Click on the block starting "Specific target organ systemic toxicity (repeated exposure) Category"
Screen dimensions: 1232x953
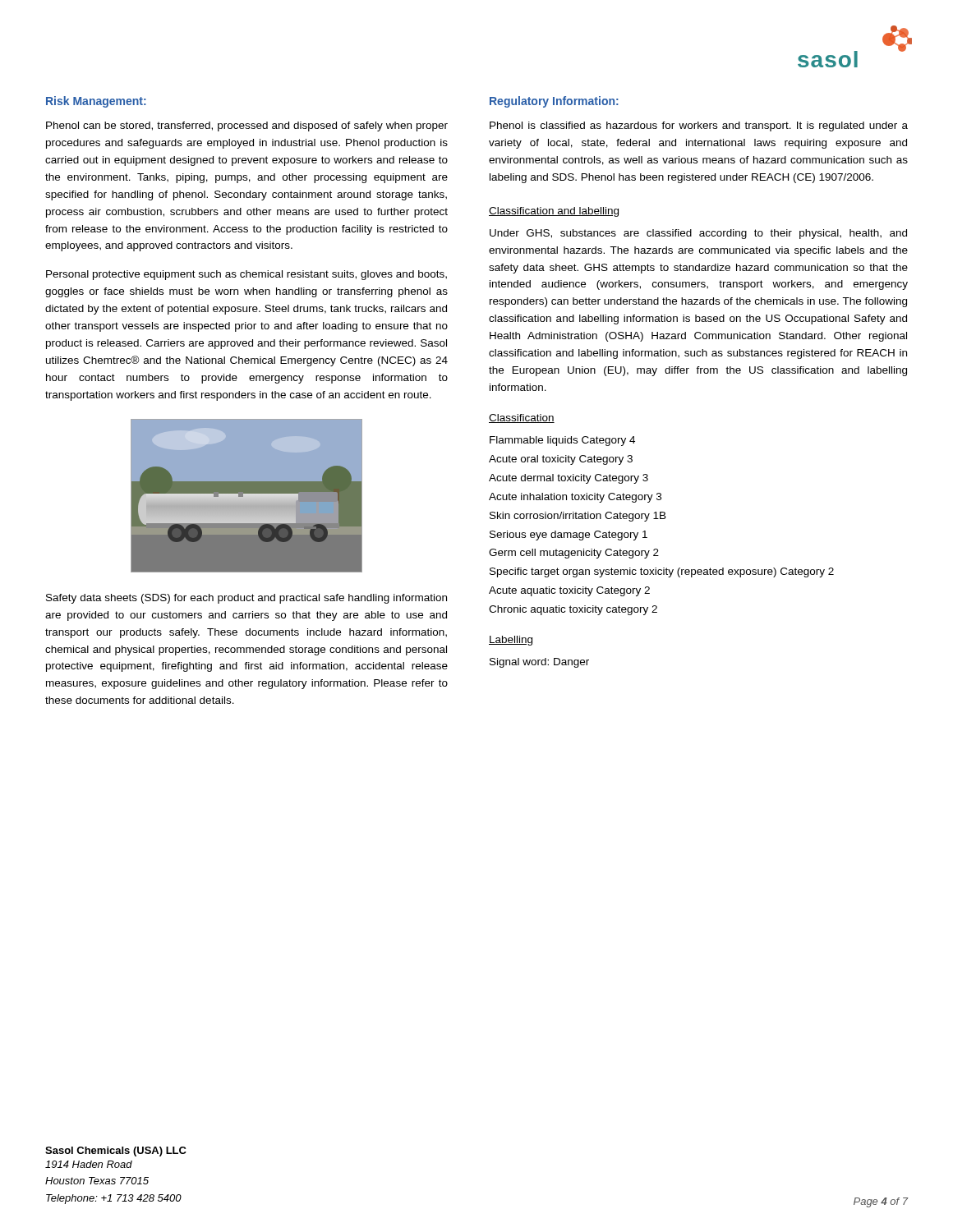[x=661, y=572]
